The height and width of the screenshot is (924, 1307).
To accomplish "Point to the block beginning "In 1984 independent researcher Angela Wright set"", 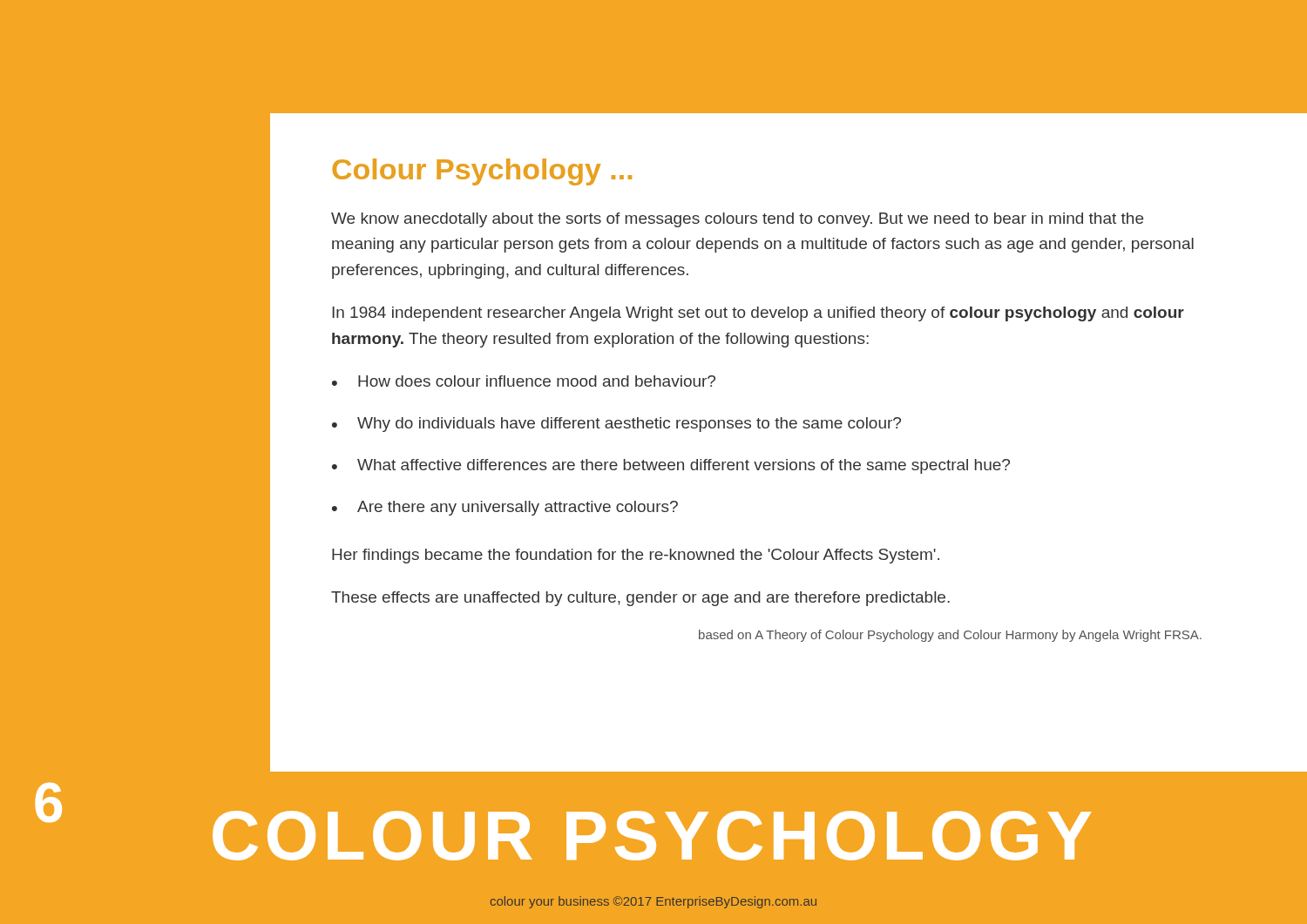I will pyautogui.click(x=757, y=325).
